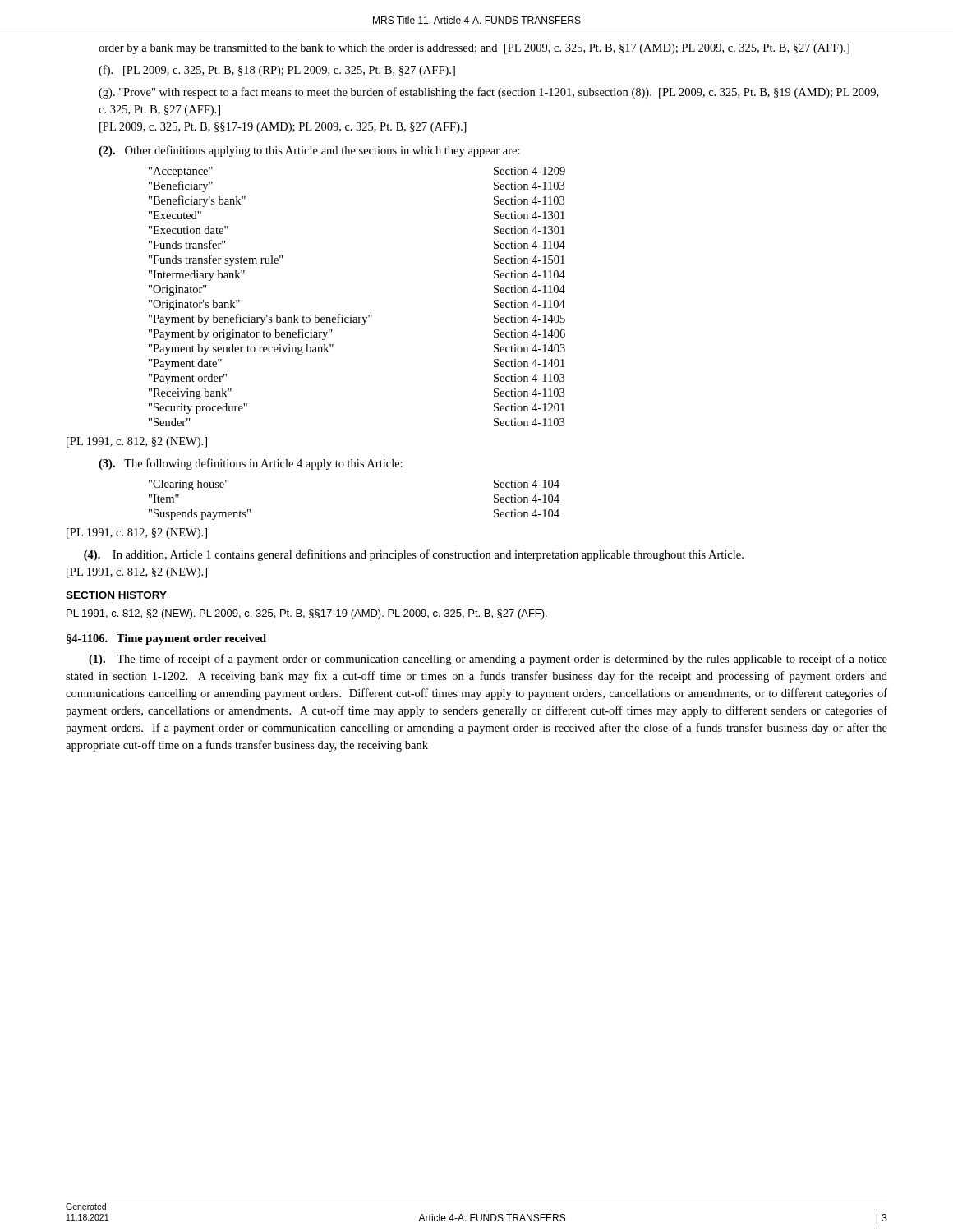Click on the text block containing "(3). The following"
Viewport: 953px width, 1232px height.
tap(251, 463)
